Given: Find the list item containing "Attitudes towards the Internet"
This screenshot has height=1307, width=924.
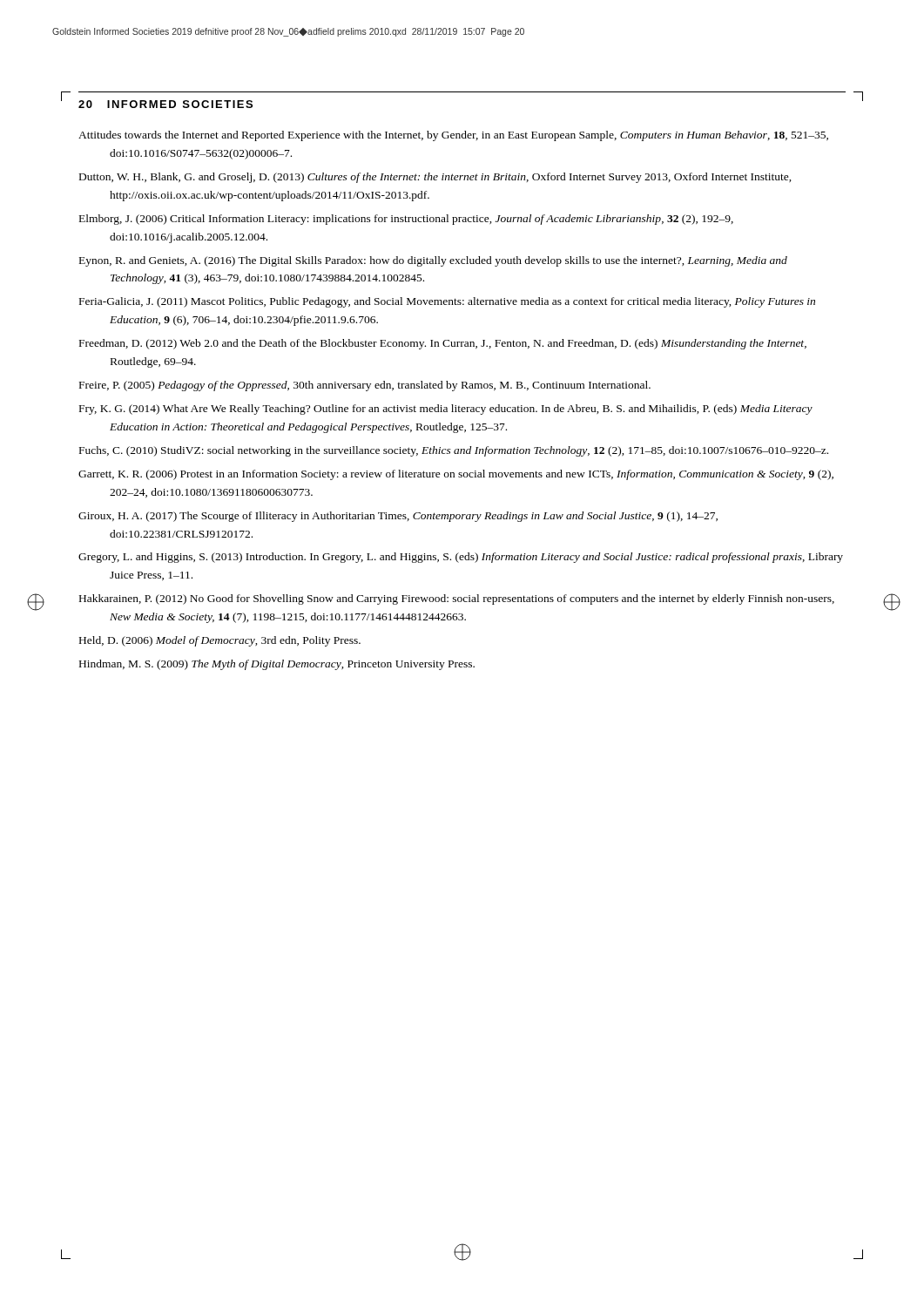Looking at the screenshot, I should click(x=454, y=144).
